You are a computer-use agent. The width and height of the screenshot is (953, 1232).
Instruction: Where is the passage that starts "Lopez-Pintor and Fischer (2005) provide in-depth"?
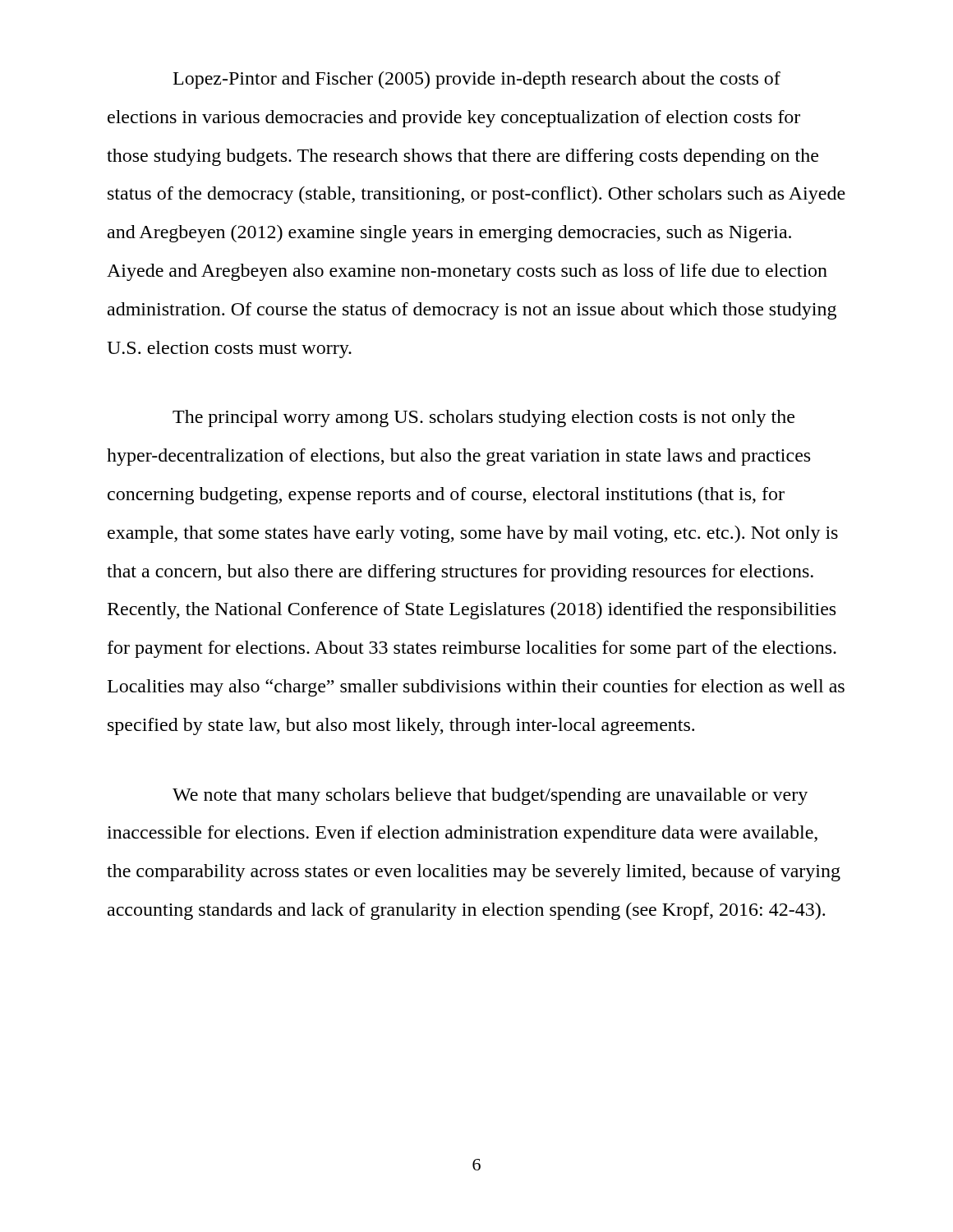[x=477, y=80]
